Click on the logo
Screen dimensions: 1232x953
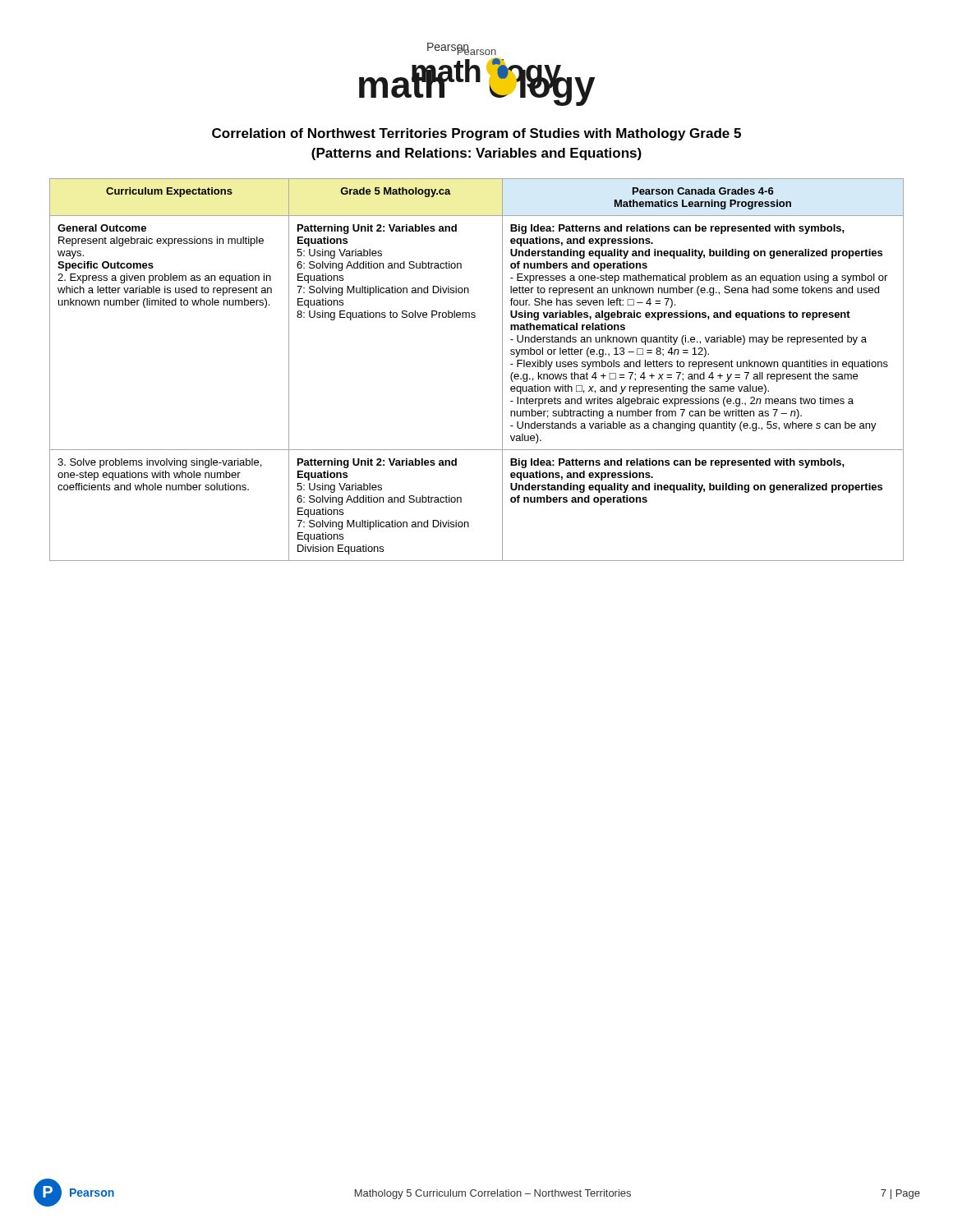point(476,65)
